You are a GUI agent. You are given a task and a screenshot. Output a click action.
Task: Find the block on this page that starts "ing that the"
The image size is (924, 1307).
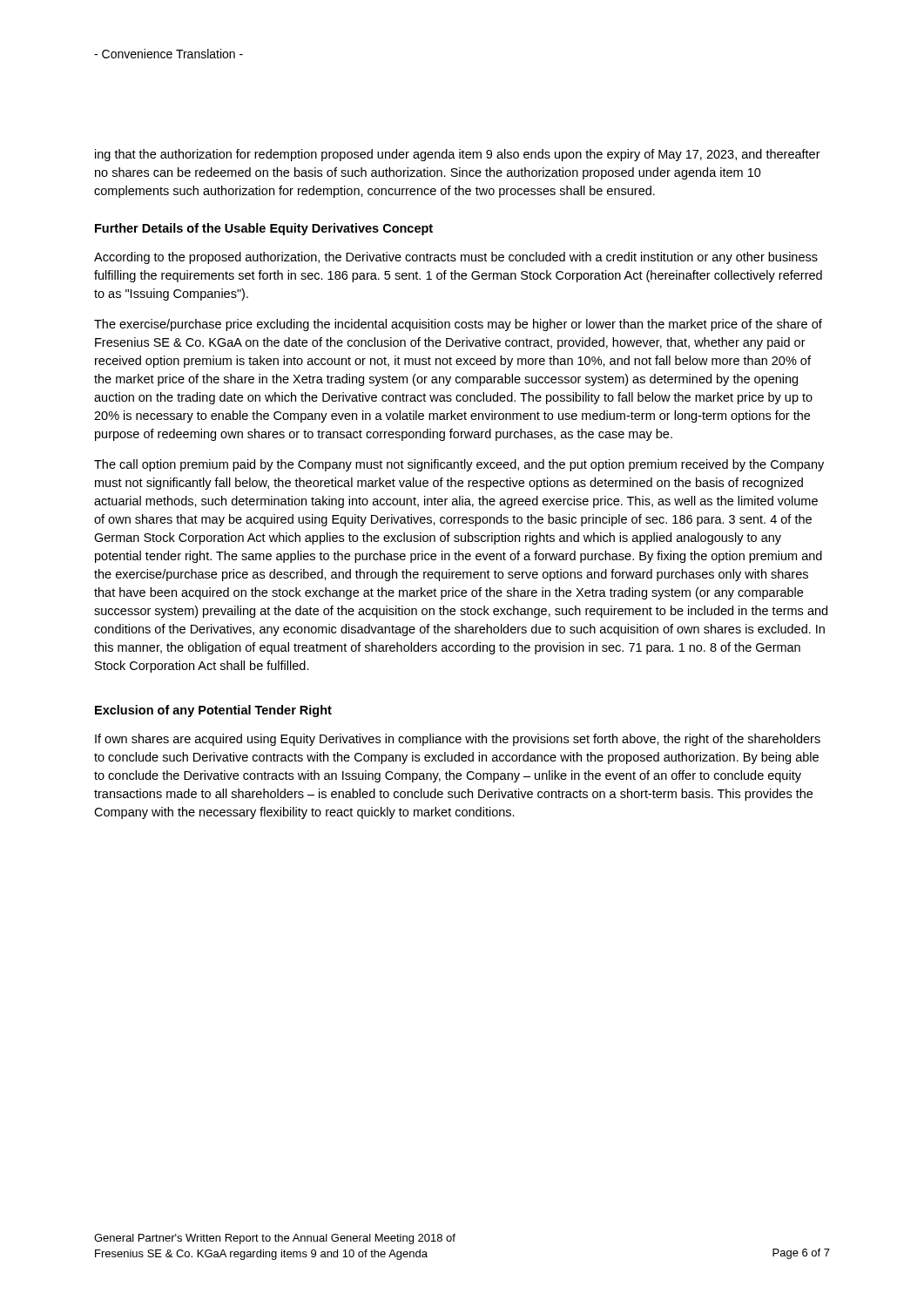click(x=457, y=173)
